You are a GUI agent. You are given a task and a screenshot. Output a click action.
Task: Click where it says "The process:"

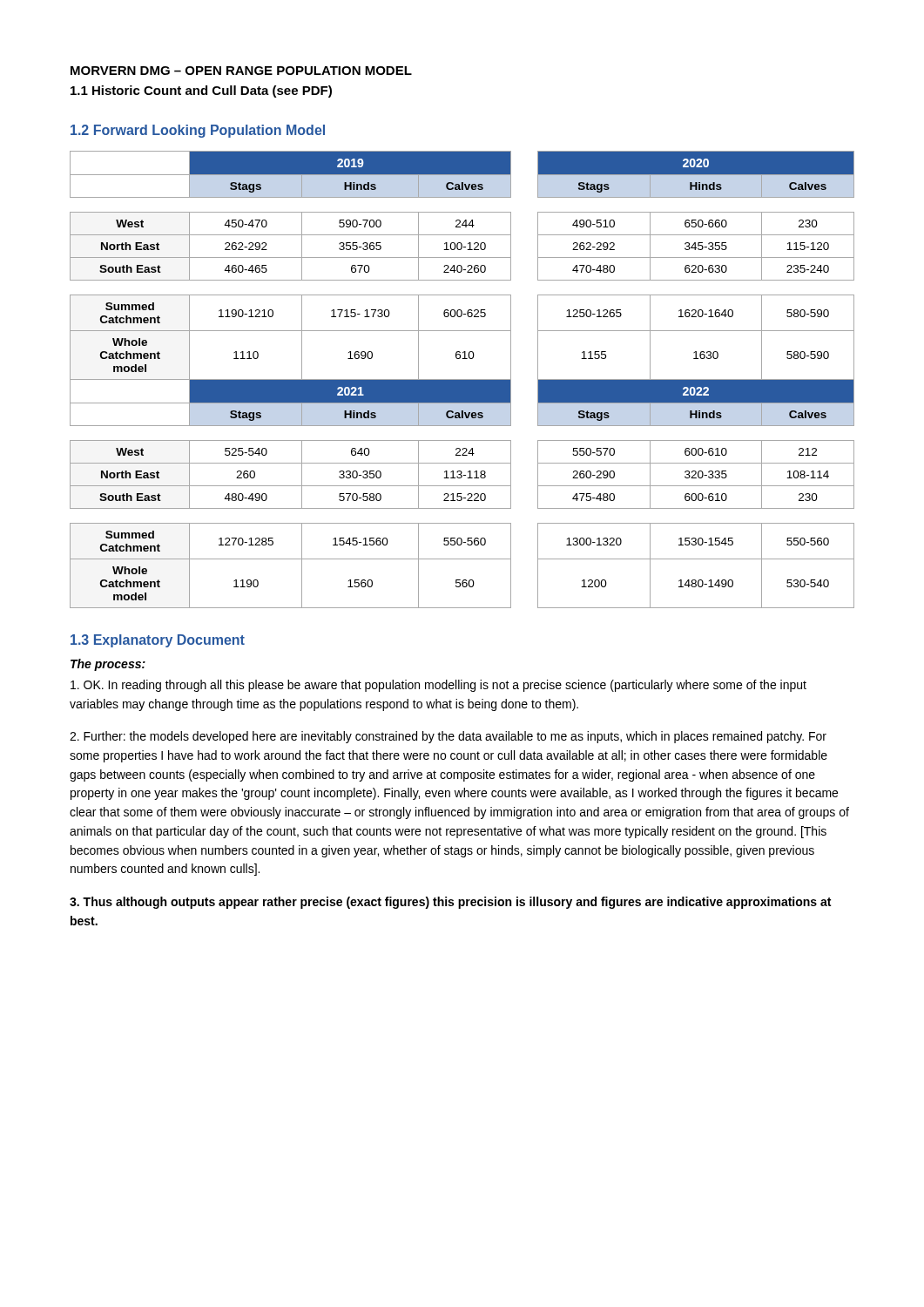[x=108, y=664]
